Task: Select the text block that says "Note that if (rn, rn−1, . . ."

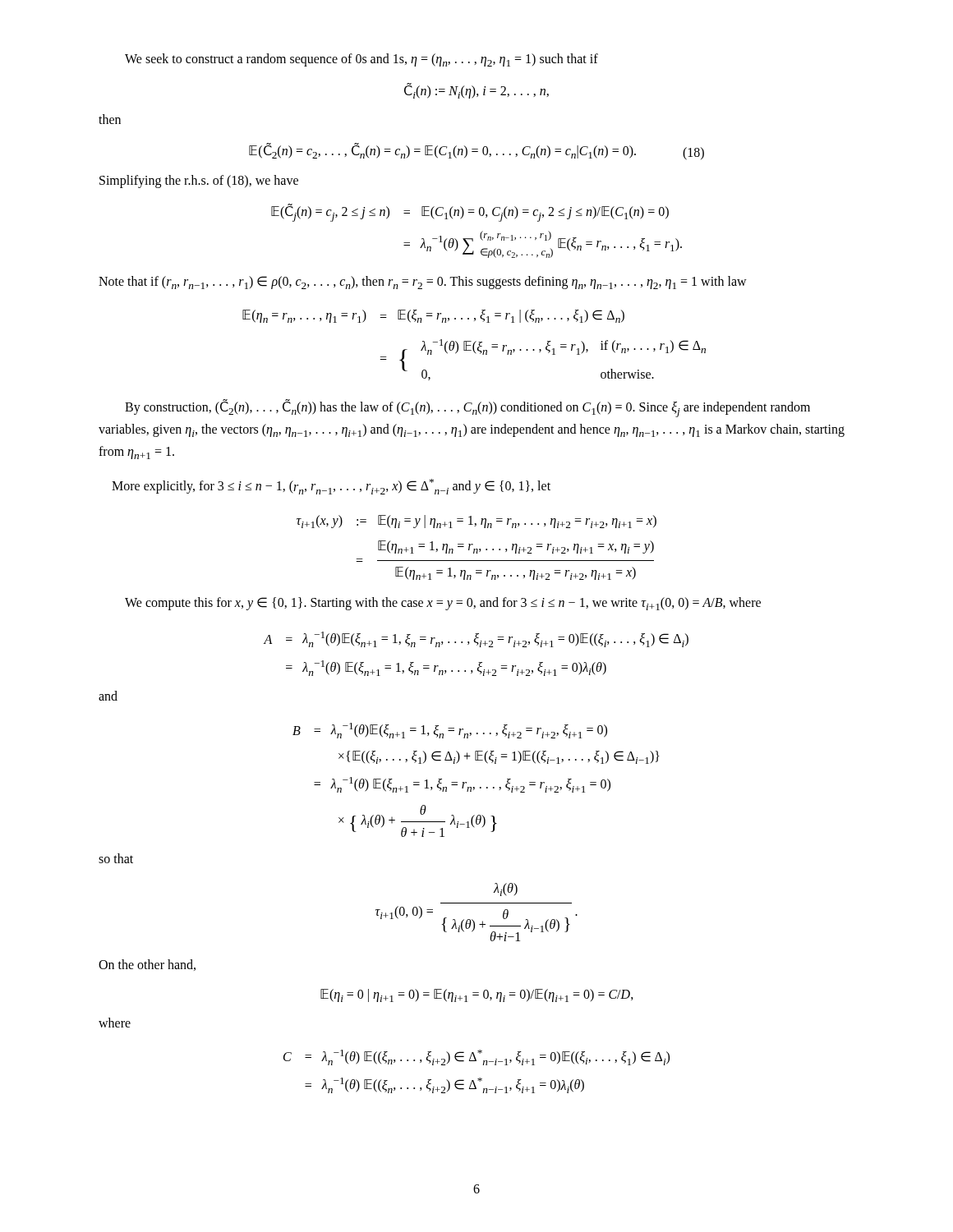Action: click(423, 283)
